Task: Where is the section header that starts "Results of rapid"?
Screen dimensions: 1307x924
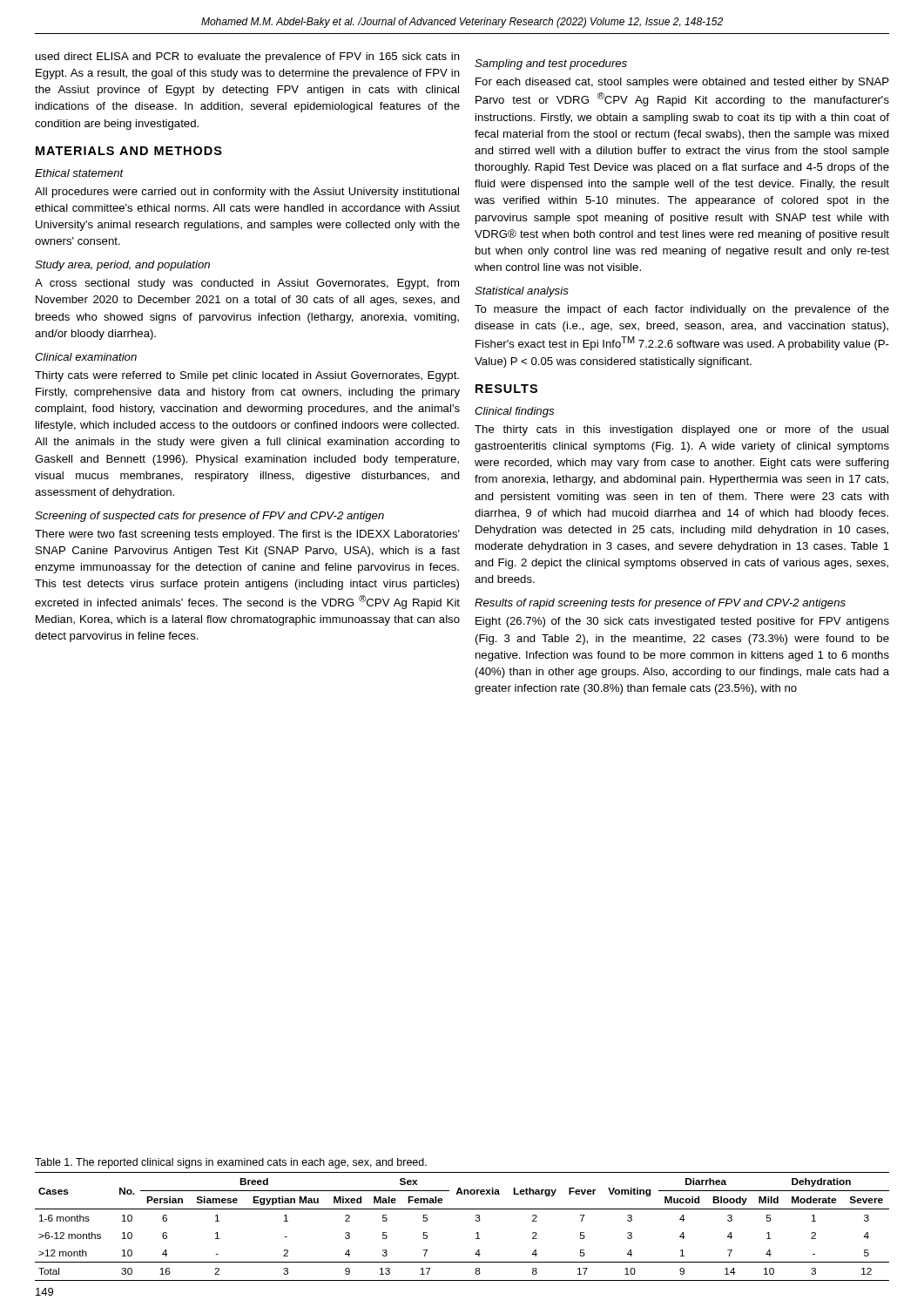Action: pyautogui.click(x=660, y=603)
